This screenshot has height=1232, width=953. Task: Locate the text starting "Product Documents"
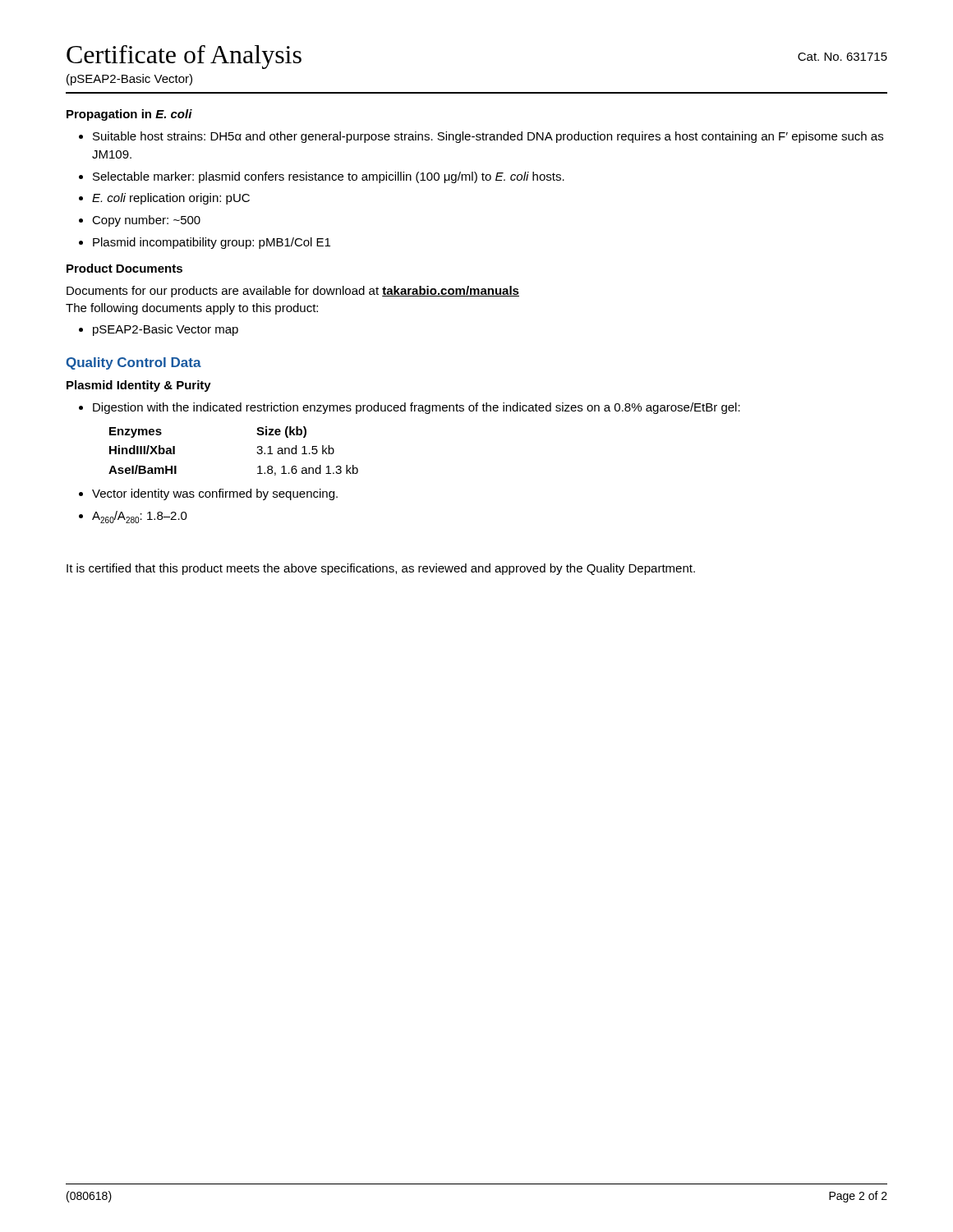pos(124,268)
